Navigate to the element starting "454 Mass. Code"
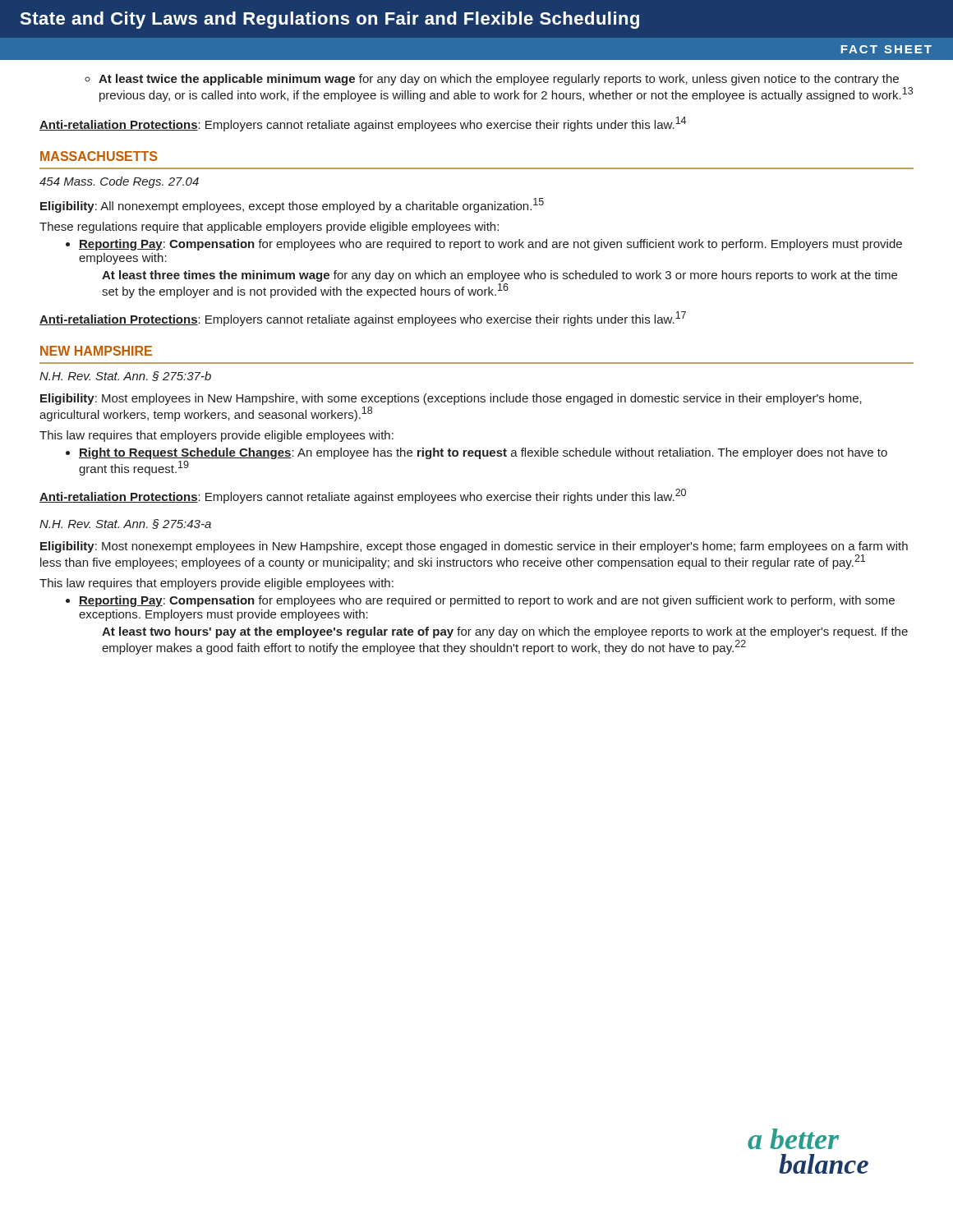 119,181
